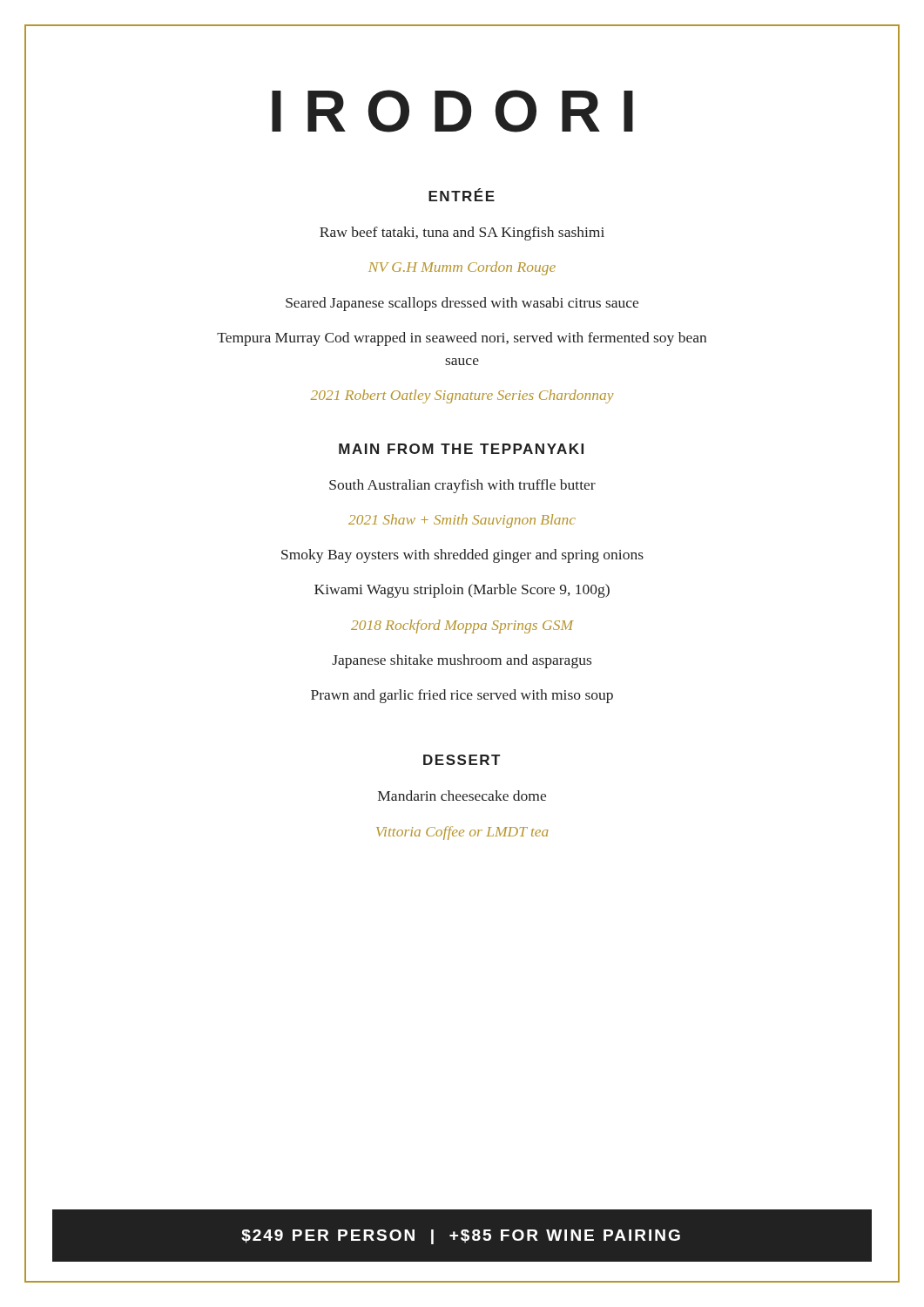Click on the text block starting "MAIN FROM THE TEPPANYAKI"
Screen dimensions: 1307x924
(x=462, y=449)
